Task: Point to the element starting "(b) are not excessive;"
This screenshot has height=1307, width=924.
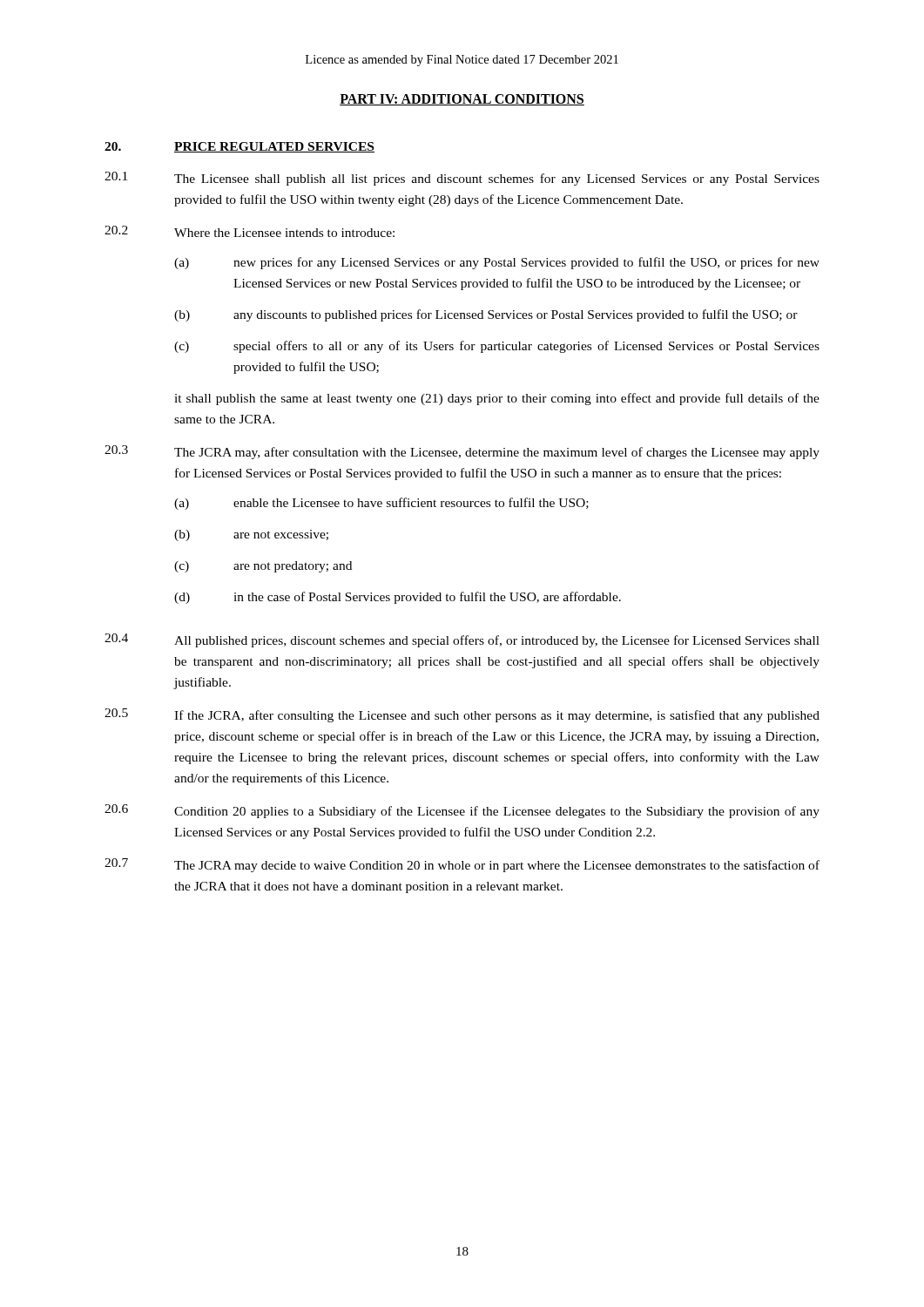Action: pos(251,535)
